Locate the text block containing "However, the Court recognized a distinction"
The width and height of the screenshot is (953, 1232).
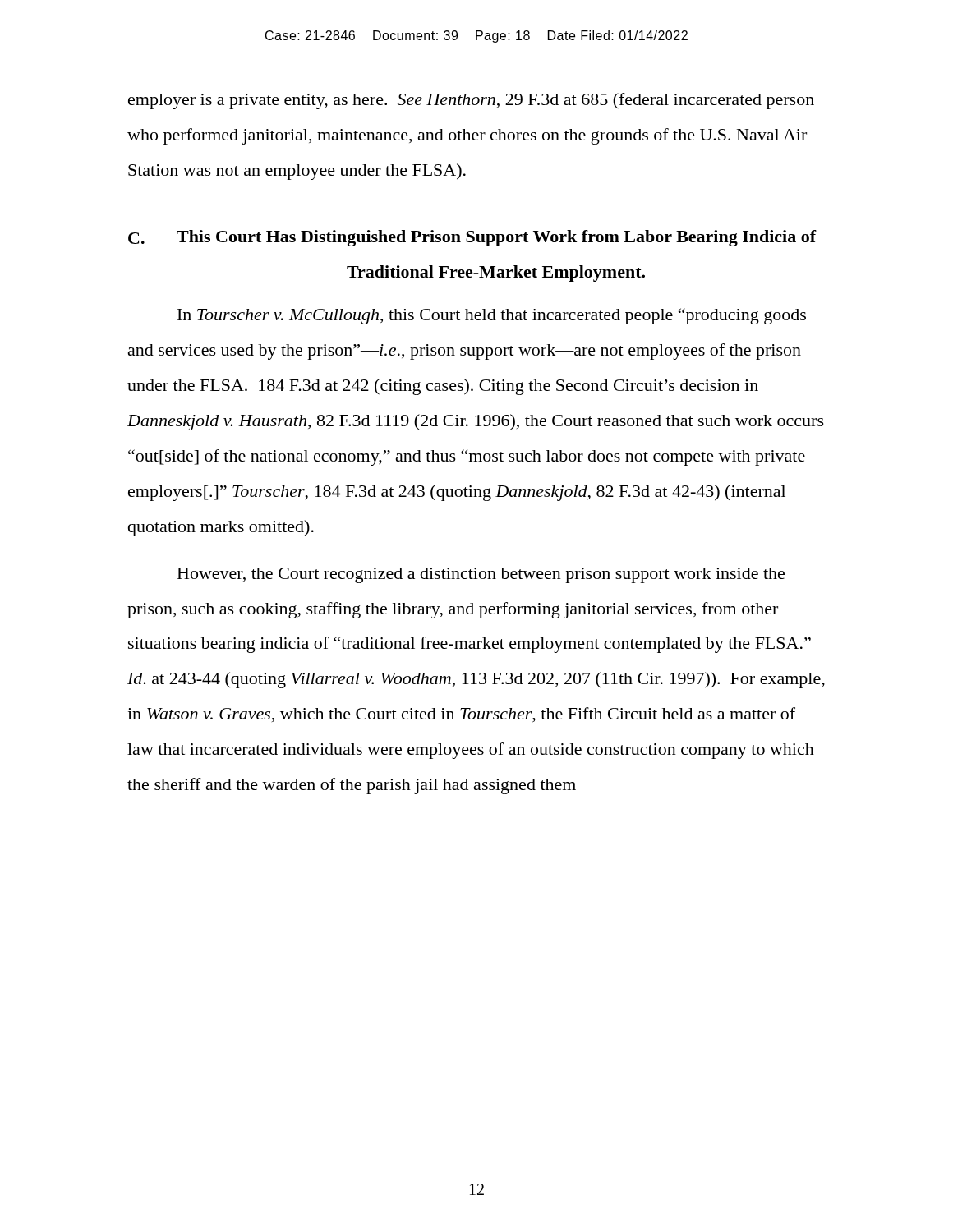tap(476, 678)
